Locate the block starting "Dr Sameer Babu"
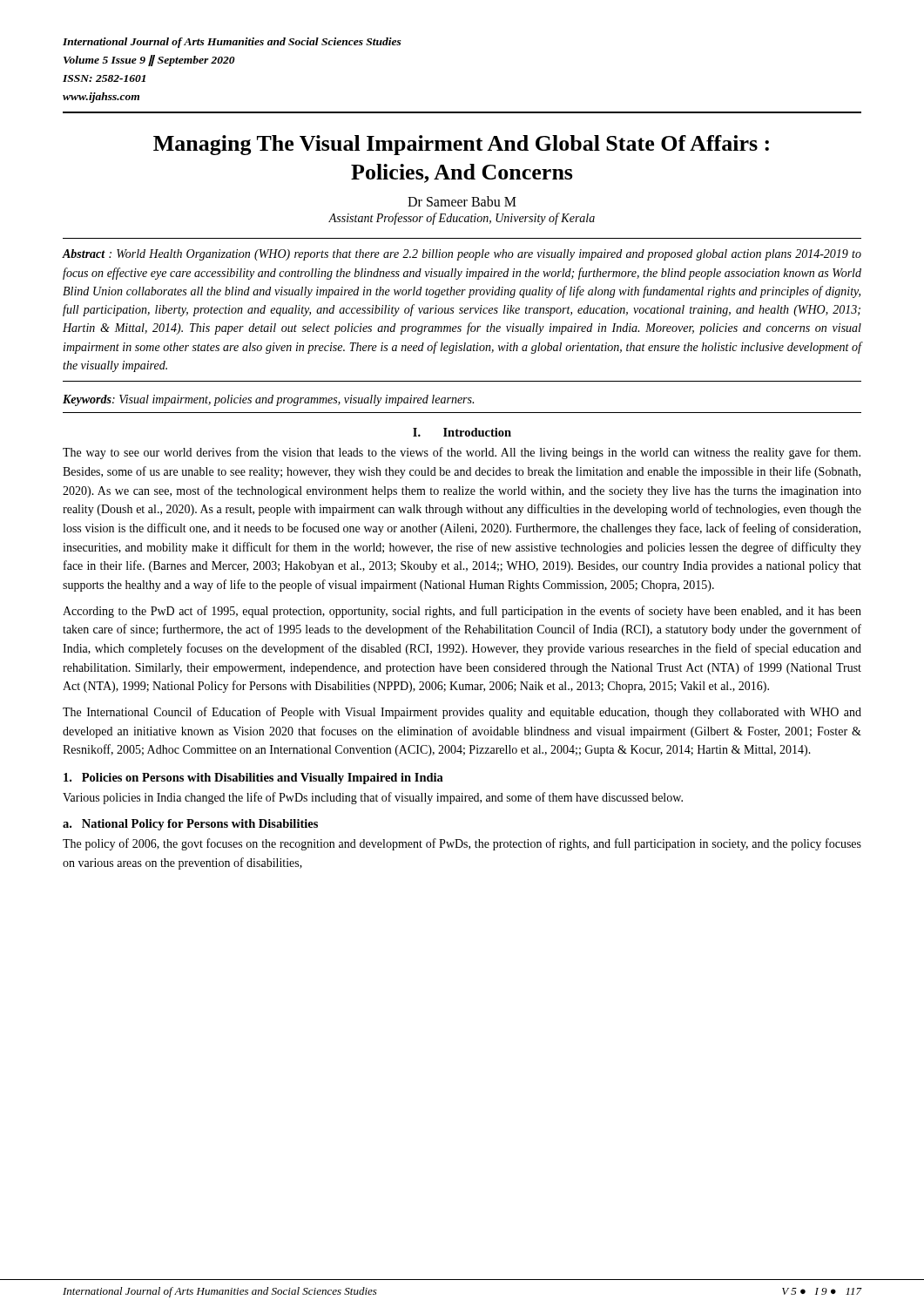This screenshot has width=924, height=1307. coord(462,202)
